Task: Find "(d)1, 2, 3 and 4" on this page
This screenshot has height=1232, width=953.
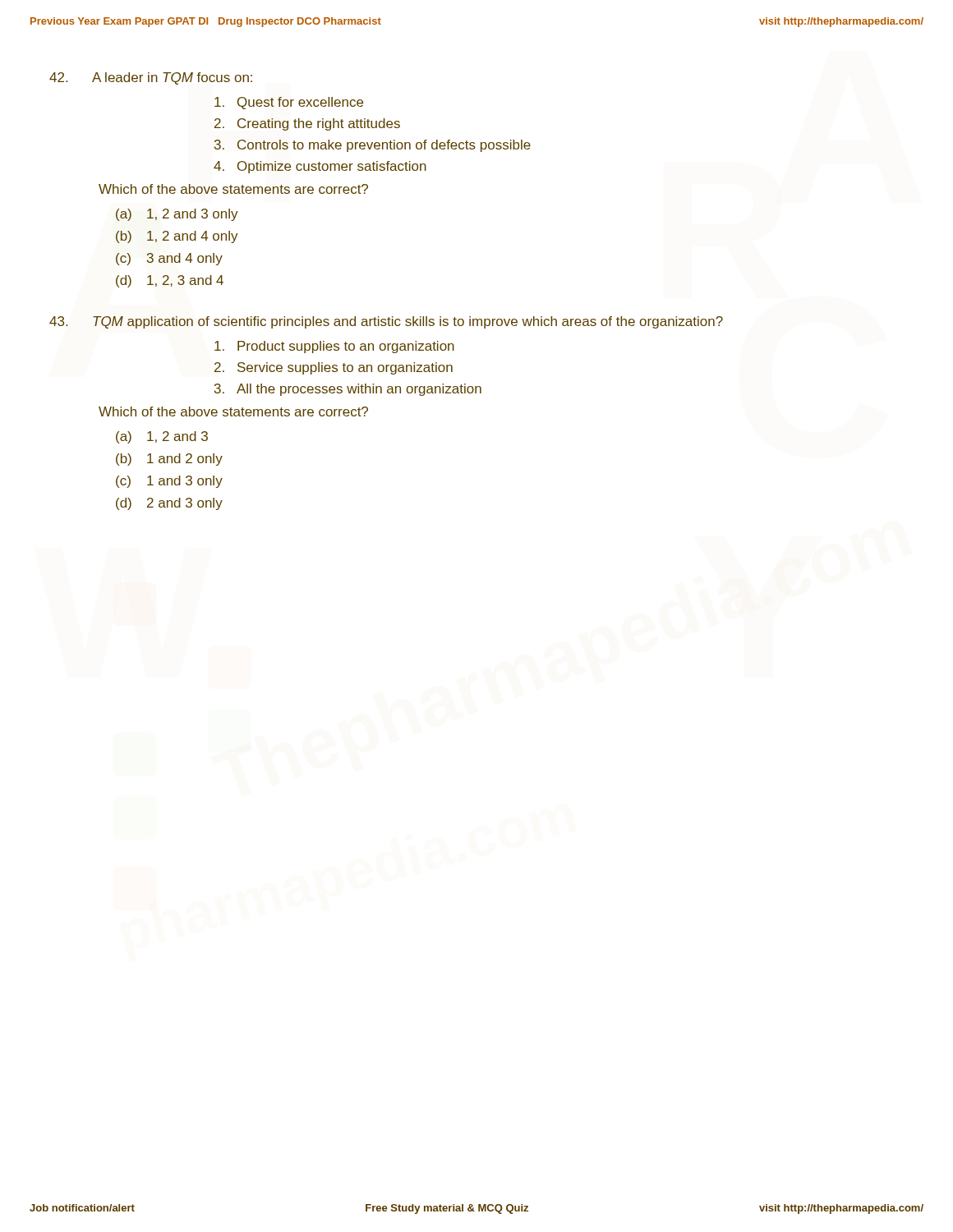Action: (x=169, y=281)
